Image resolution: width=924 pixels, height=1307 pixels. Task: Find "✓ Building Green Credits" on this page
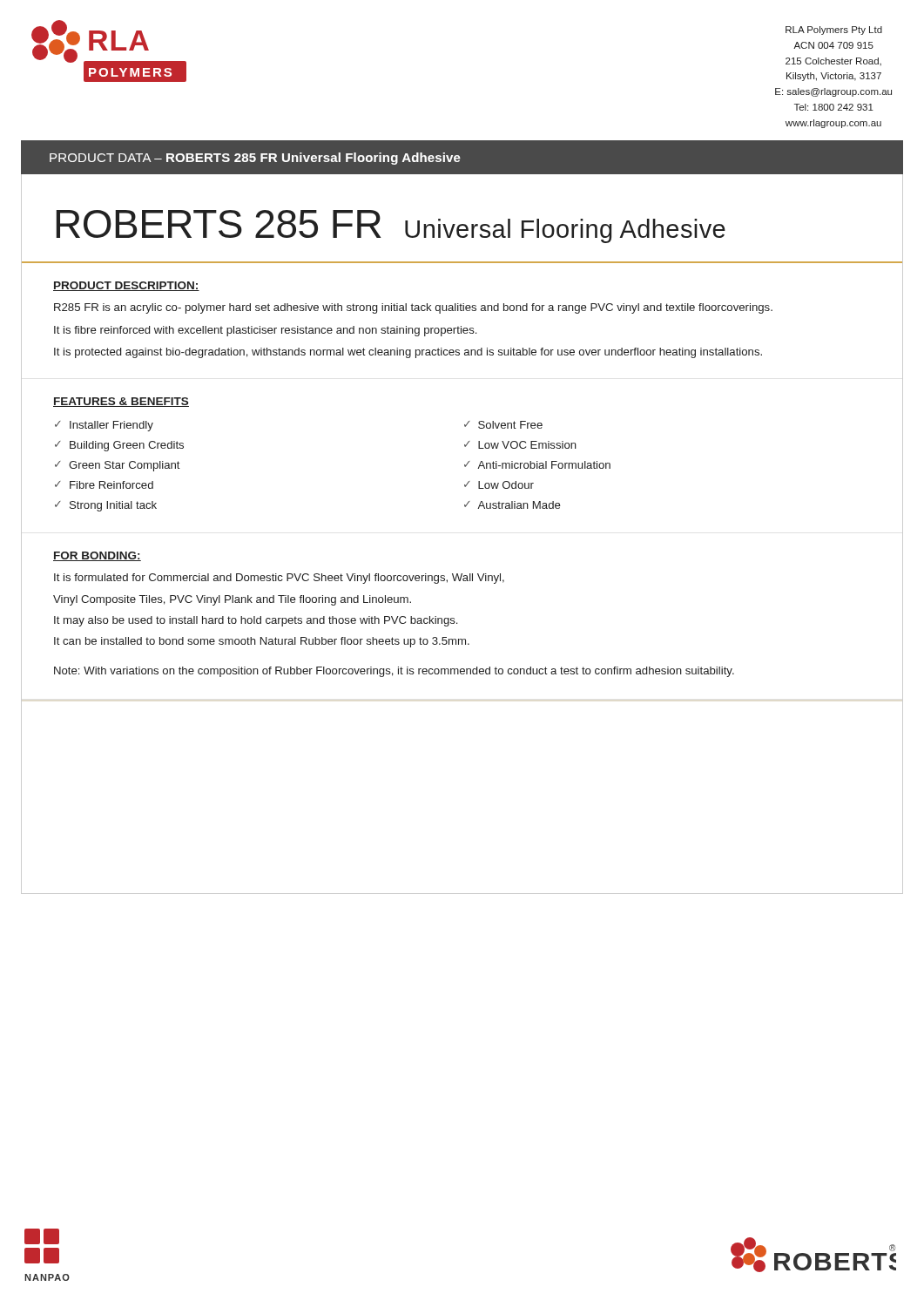119,445
